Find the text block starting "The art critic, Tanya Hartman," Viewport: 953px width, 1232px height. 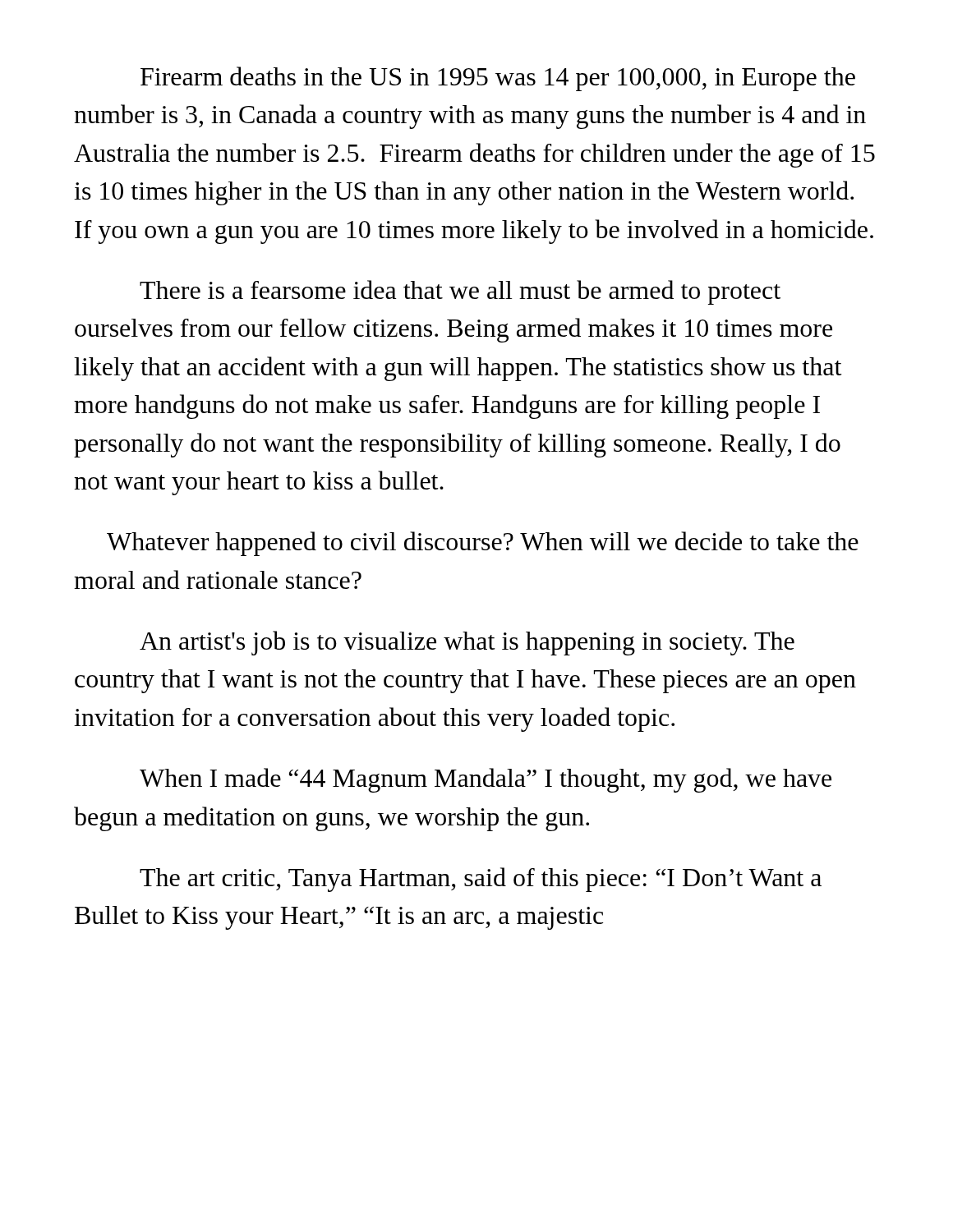click(x=476, y=896)
